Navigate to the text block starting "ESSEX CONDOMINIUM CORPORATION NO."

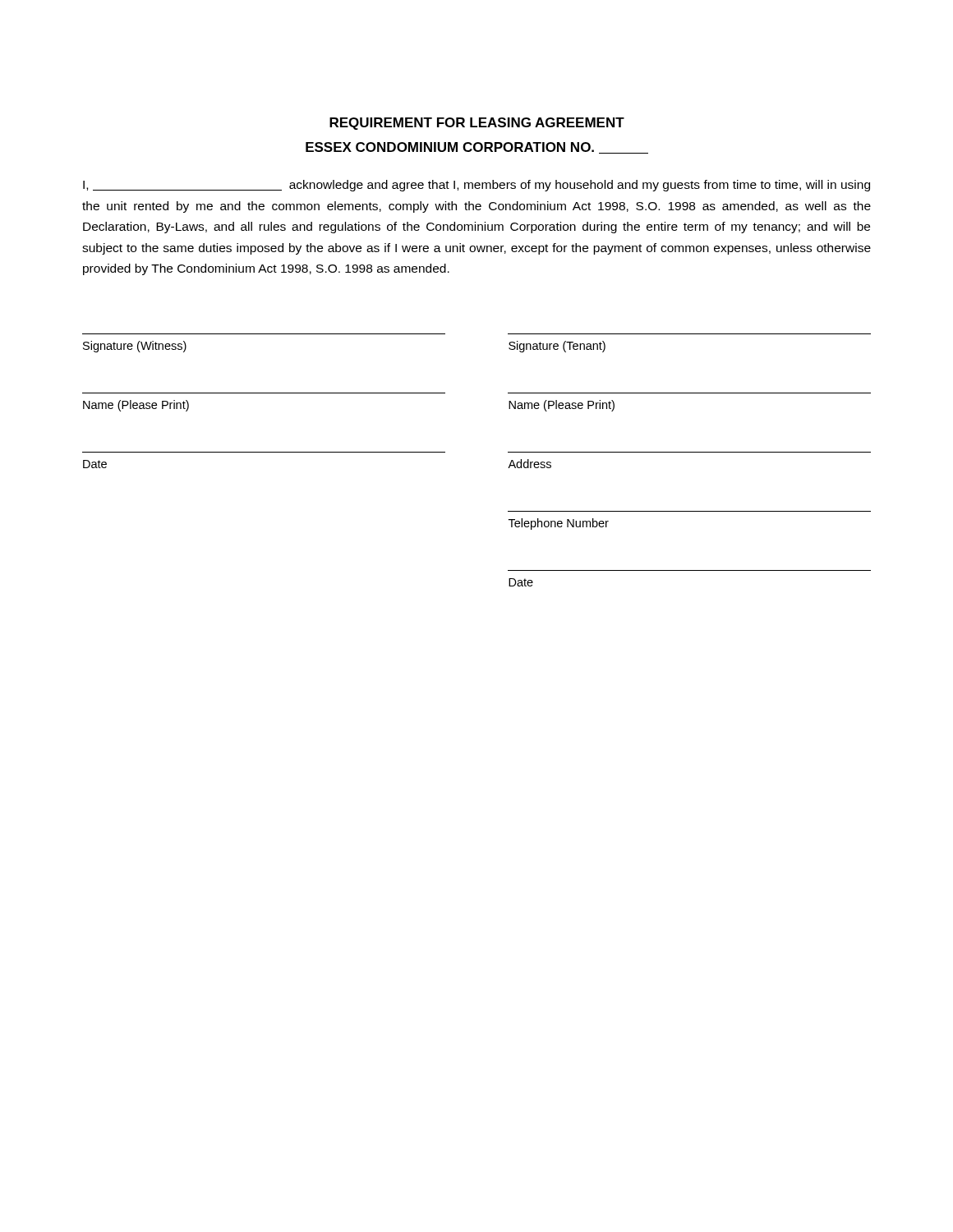click(x=476, y=148)
